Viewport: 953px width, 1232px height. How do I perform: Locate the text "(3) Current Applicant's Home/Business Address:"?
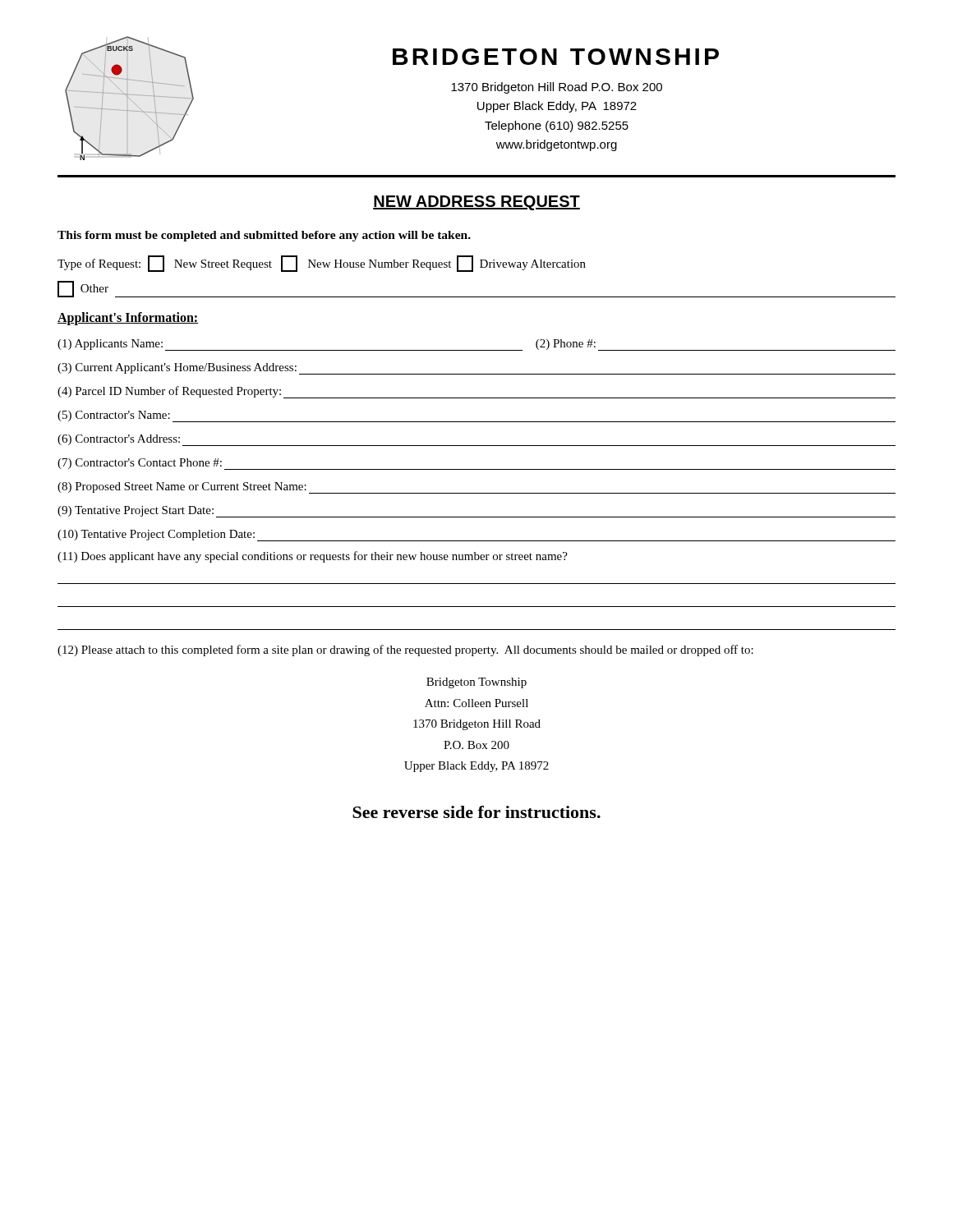coord(476,367)
